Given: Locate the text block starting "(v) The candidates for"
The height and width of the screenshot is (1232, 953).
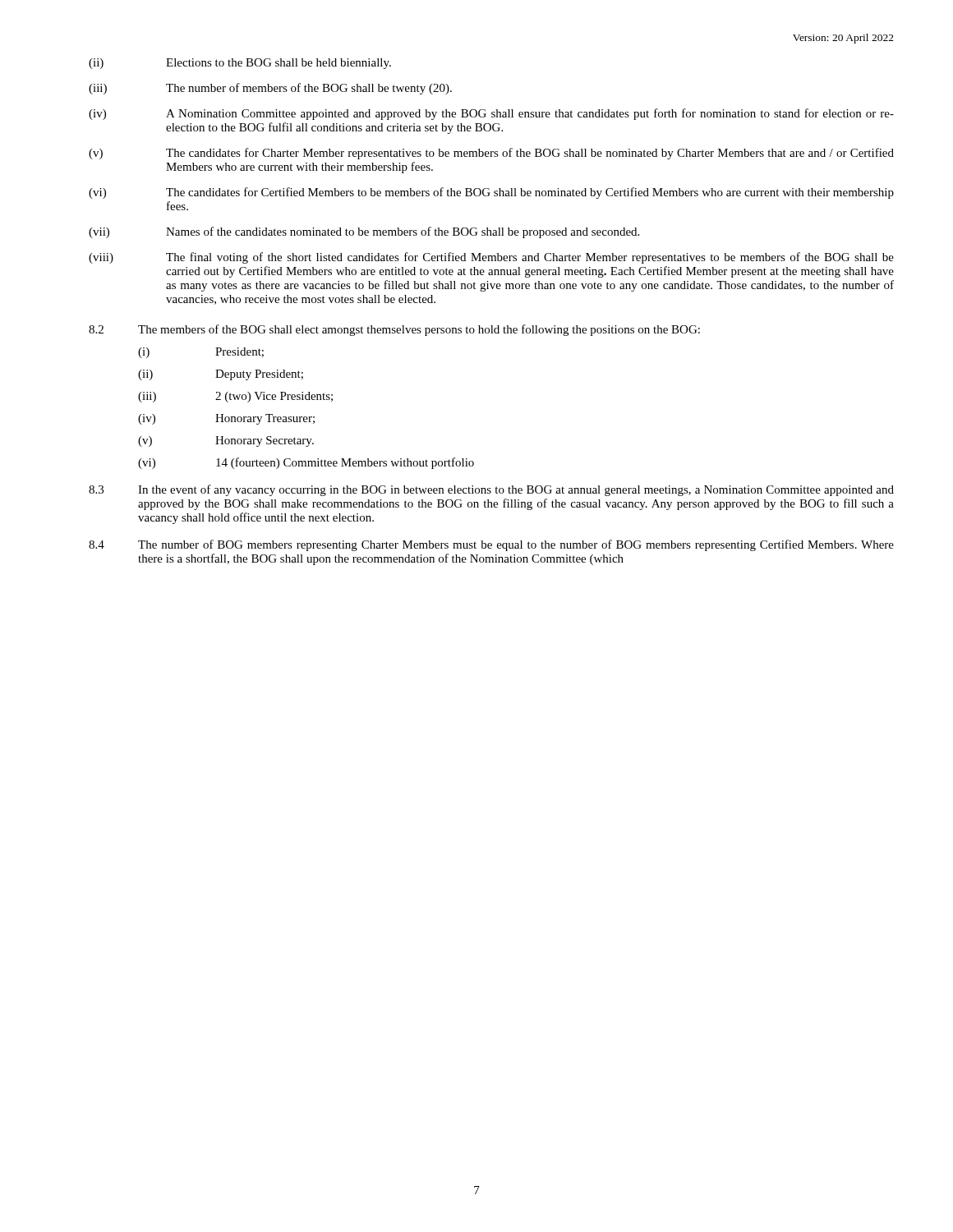Looking at the screenshot, I should pyautogui.click(x=491, y=160).
